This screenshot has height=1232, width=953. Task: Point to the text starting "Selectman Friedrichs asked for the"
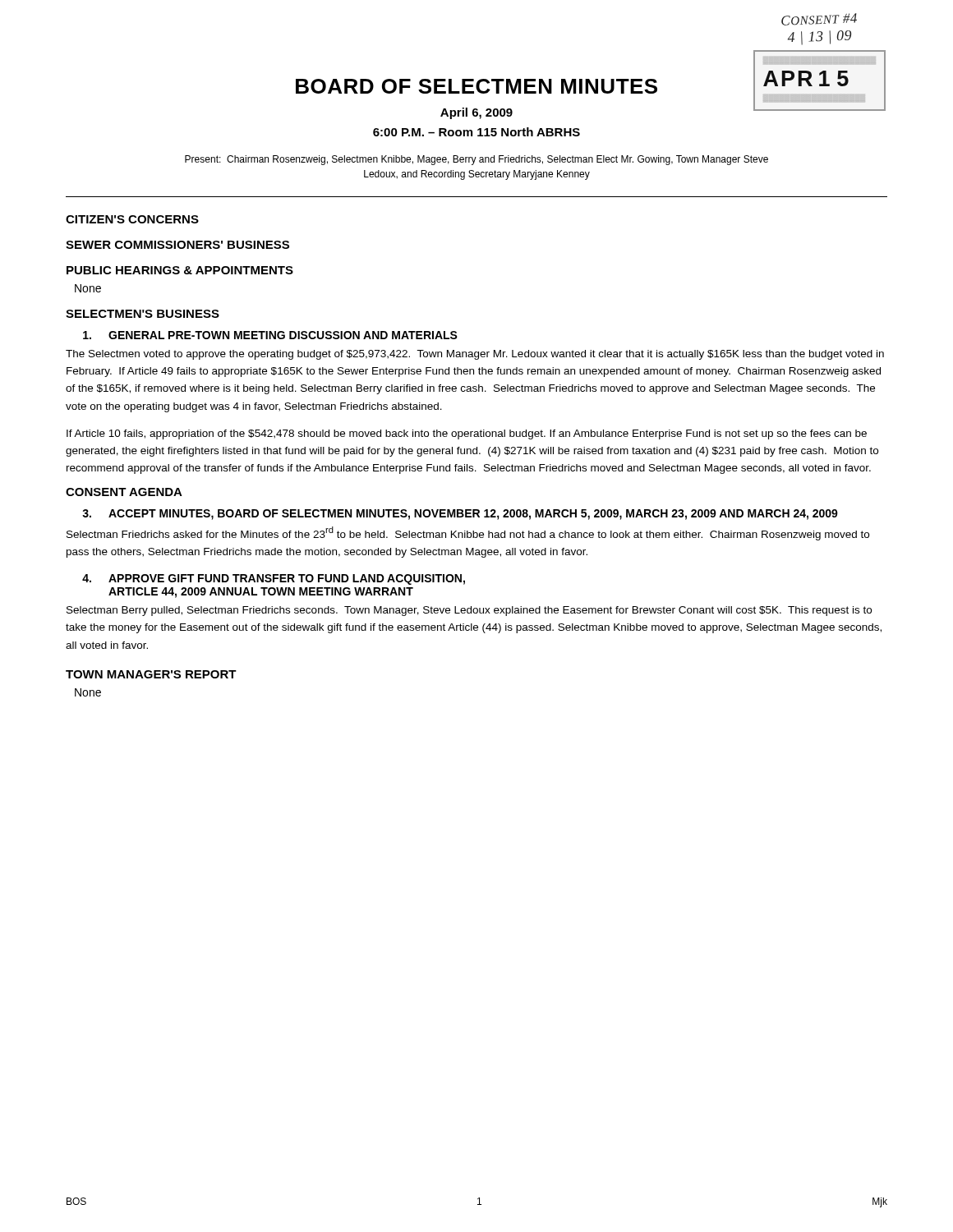(468, 541)
